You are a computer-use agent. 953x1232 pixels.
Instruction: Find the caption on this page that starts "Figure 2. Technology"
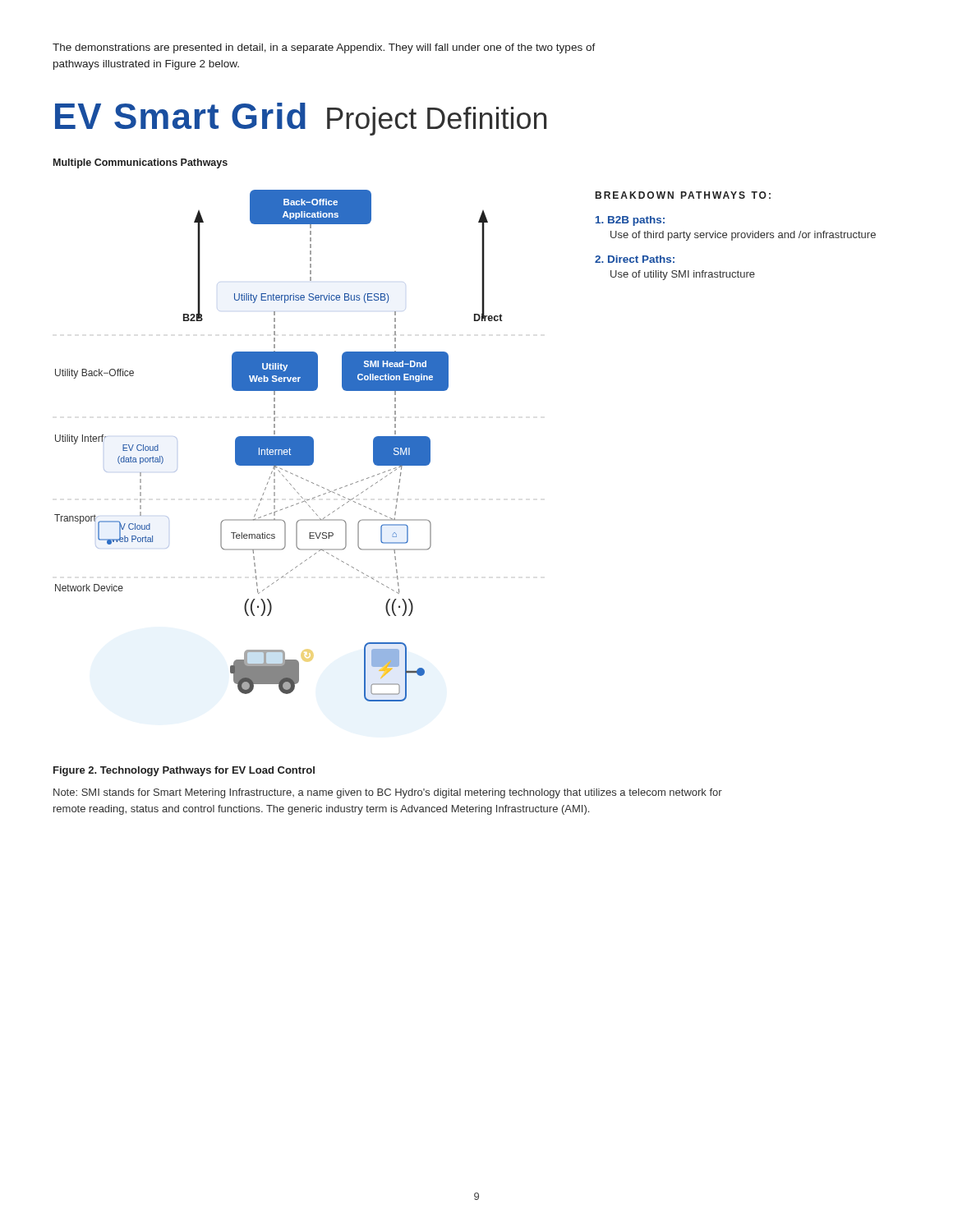click(x=184, y=770)
